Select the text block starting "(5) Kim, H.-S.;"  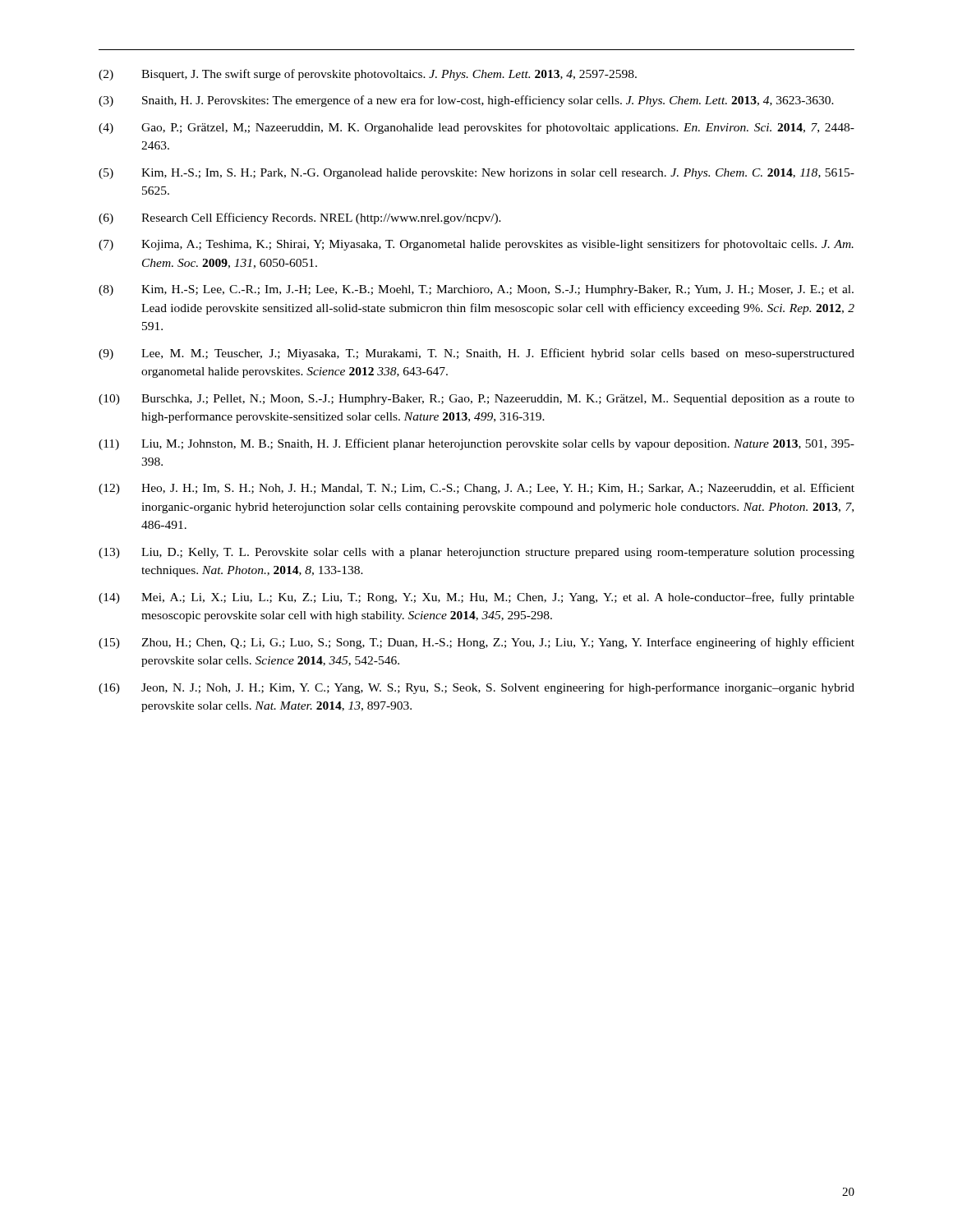coord(476,182)
